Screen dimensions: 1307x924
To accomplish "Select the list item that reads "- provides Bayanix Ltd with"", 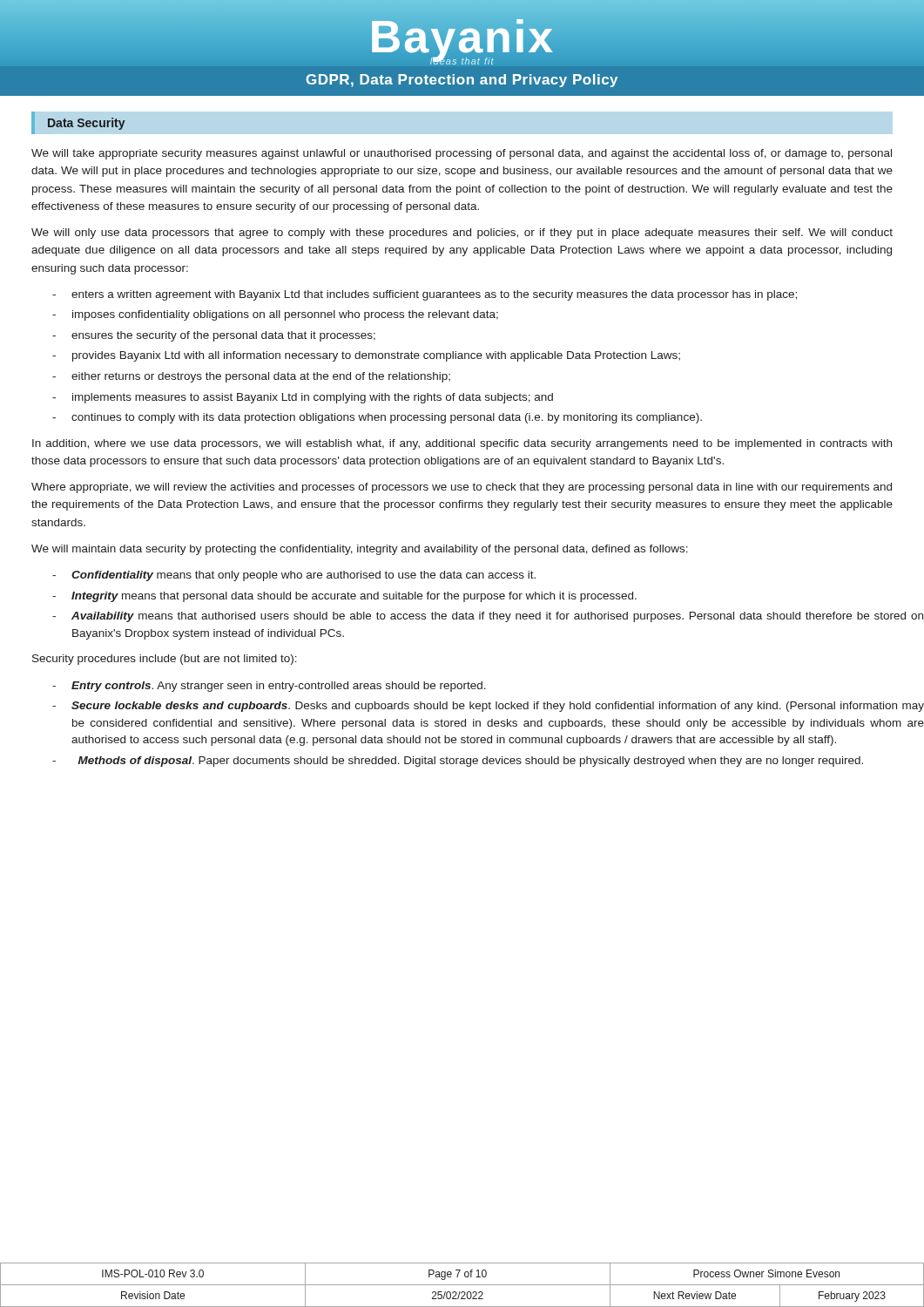I will coord(488,356).
